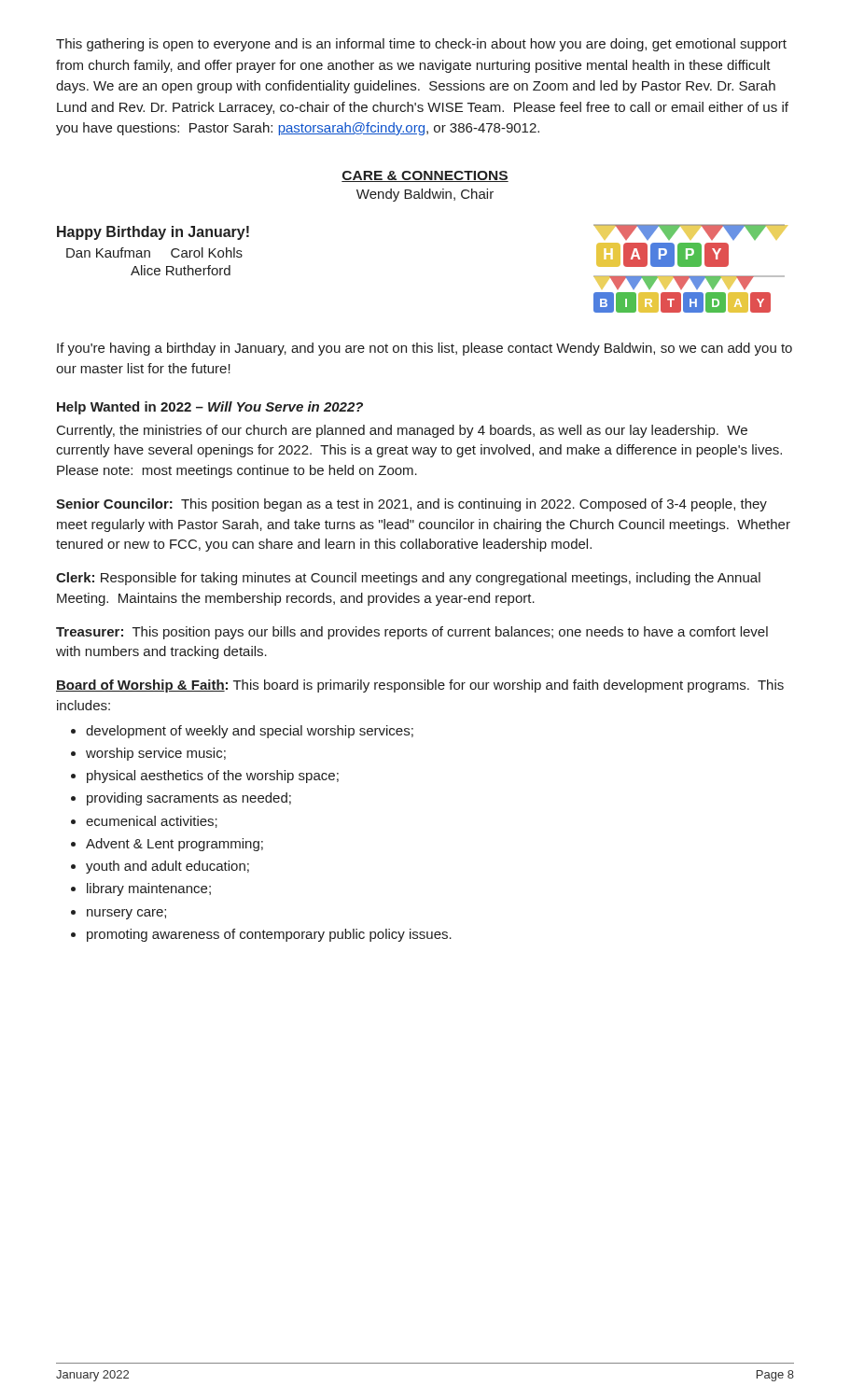This screenshot has width=850, height=1400.
Task: Click where it says "ecumenical activities;"
Action: click(x=152, y=820)
